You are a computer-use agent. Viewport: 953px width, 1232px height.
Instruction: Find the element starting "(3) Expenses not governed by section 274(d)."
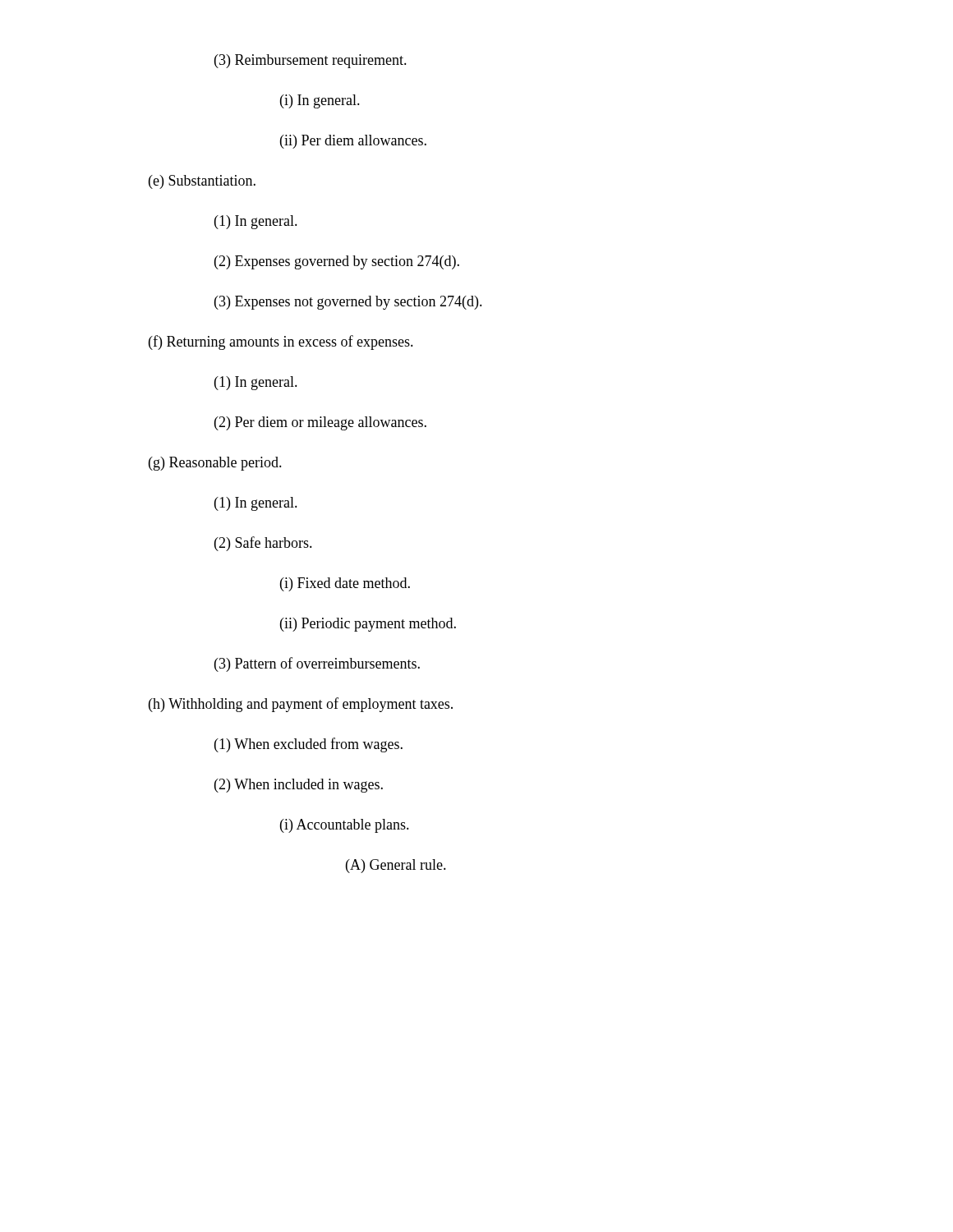tap(348, 301)
